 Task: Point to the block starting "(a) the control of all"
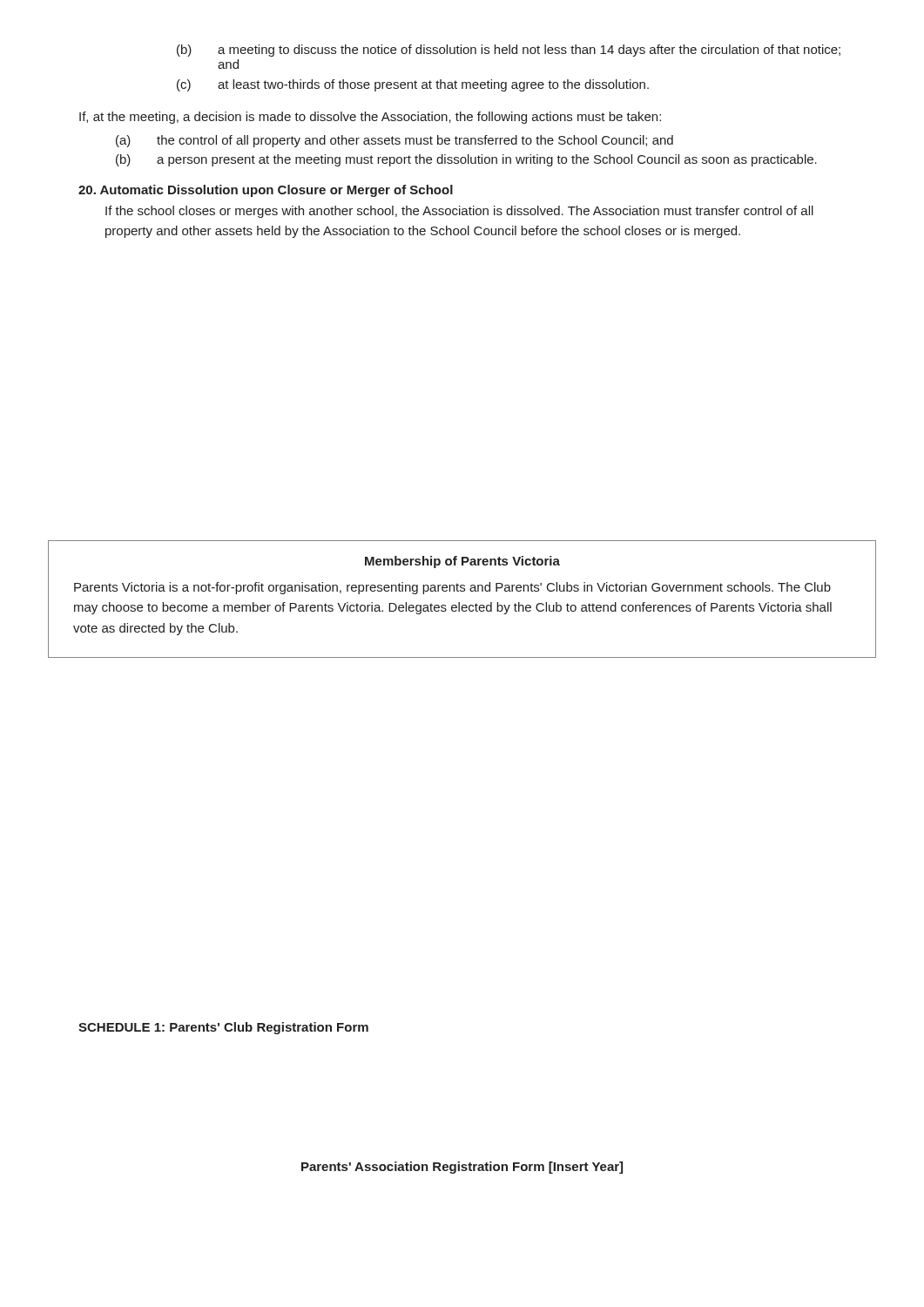pyautogui.click(x=475, y=139)
